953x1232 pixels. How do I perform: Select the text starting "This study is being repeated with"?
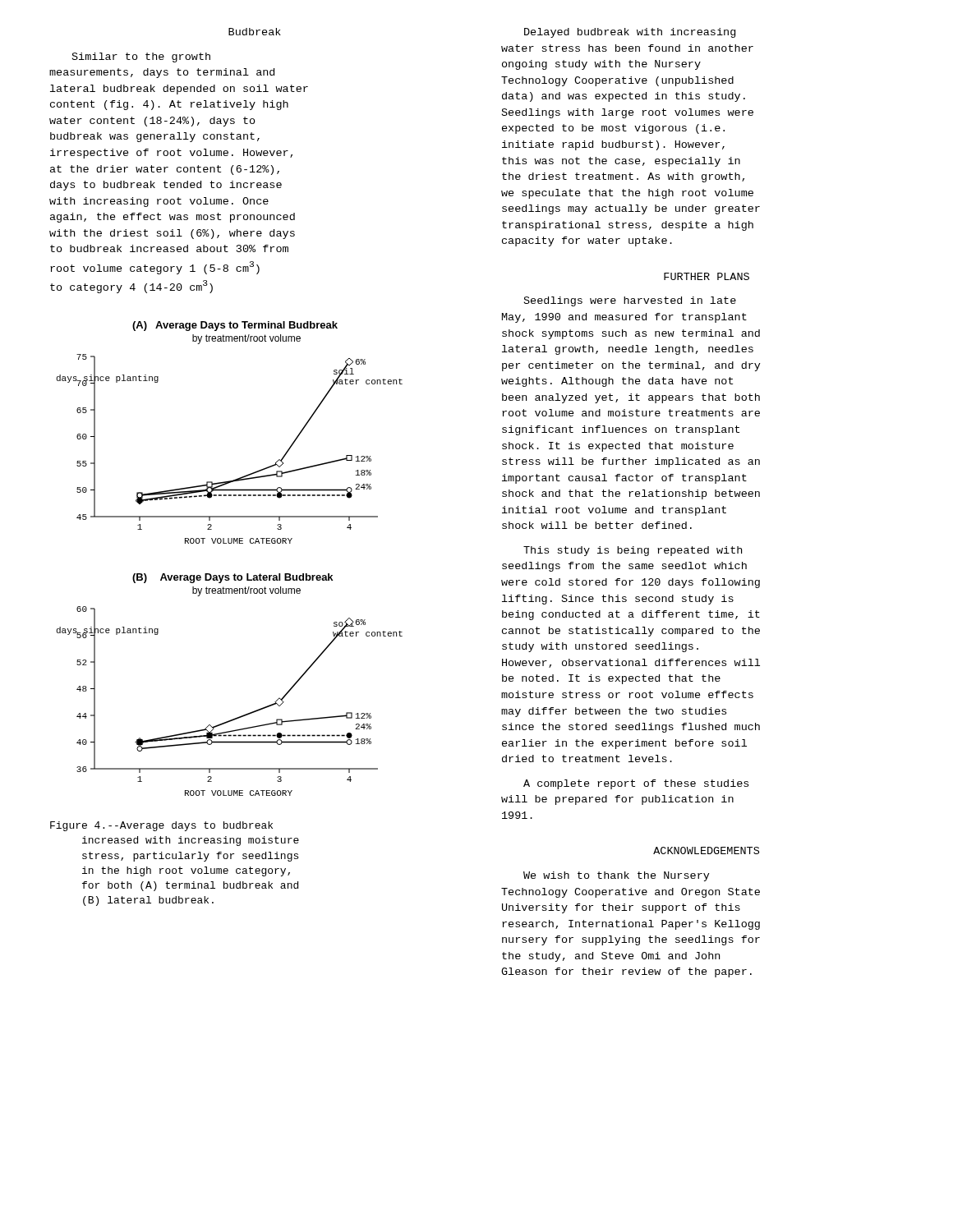[631, 655]
